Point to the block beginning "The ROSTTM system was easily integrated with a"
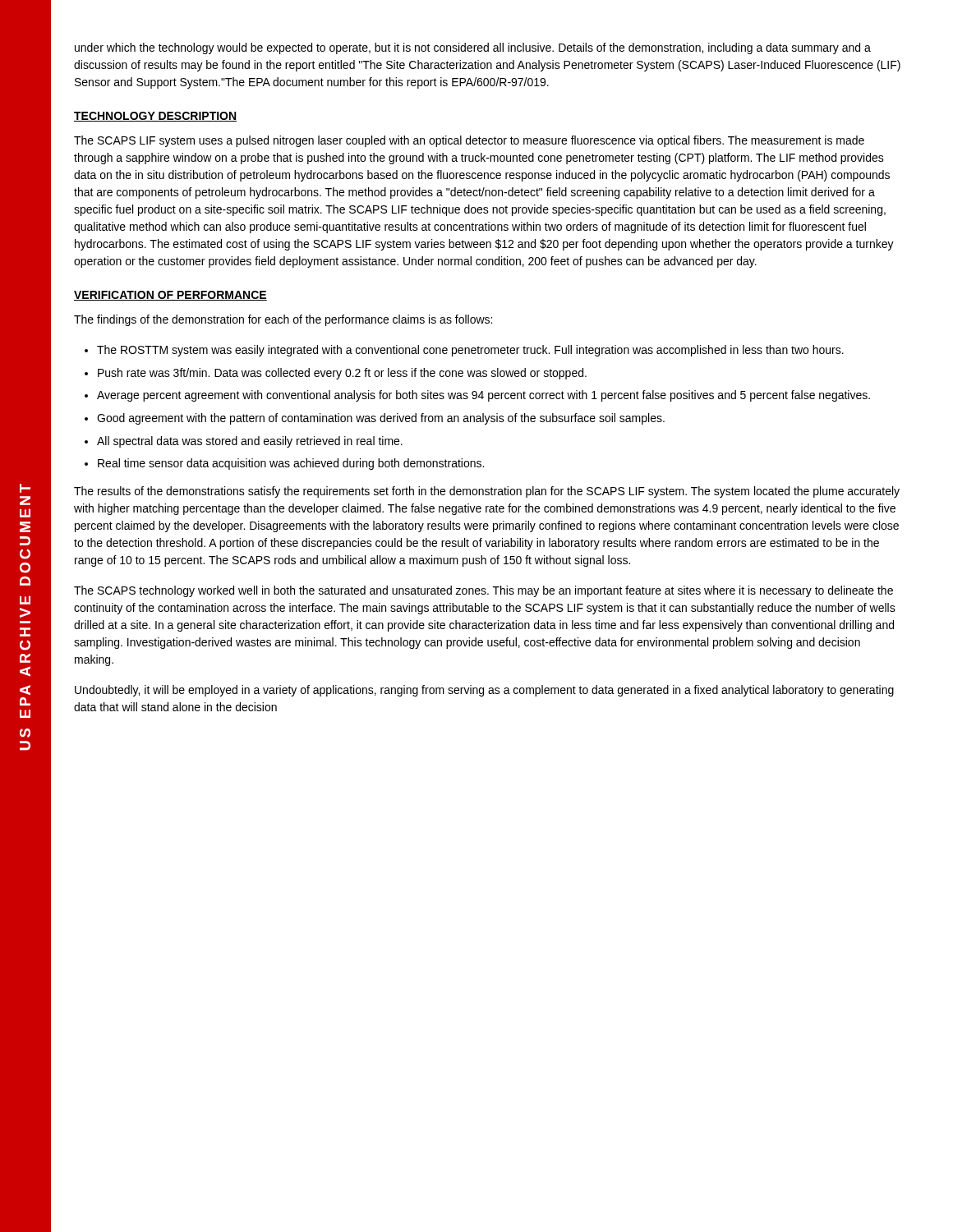 pos(471,350)
